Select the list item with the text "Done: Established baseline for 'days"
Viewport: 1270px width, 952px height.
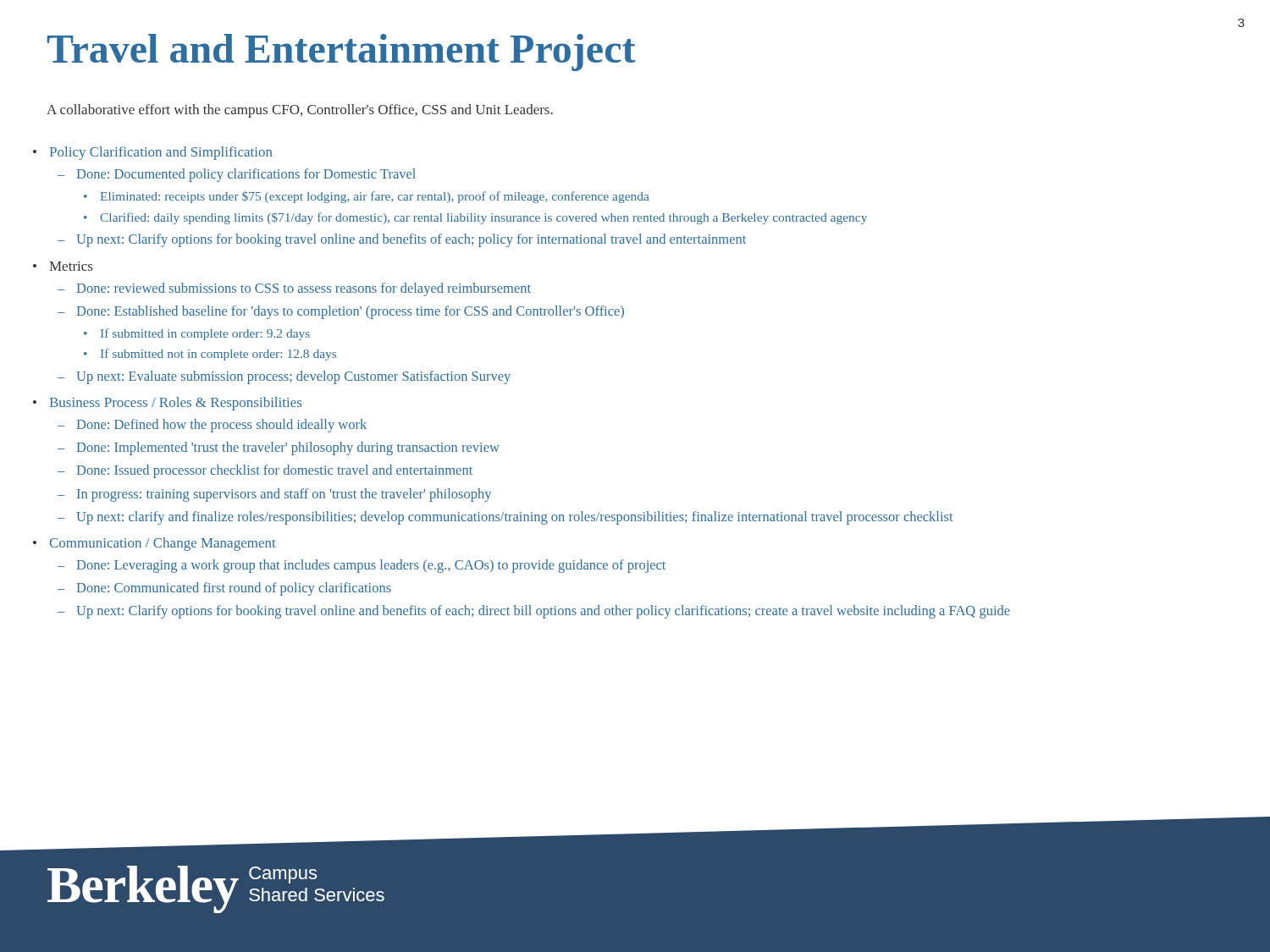[351, 312]
